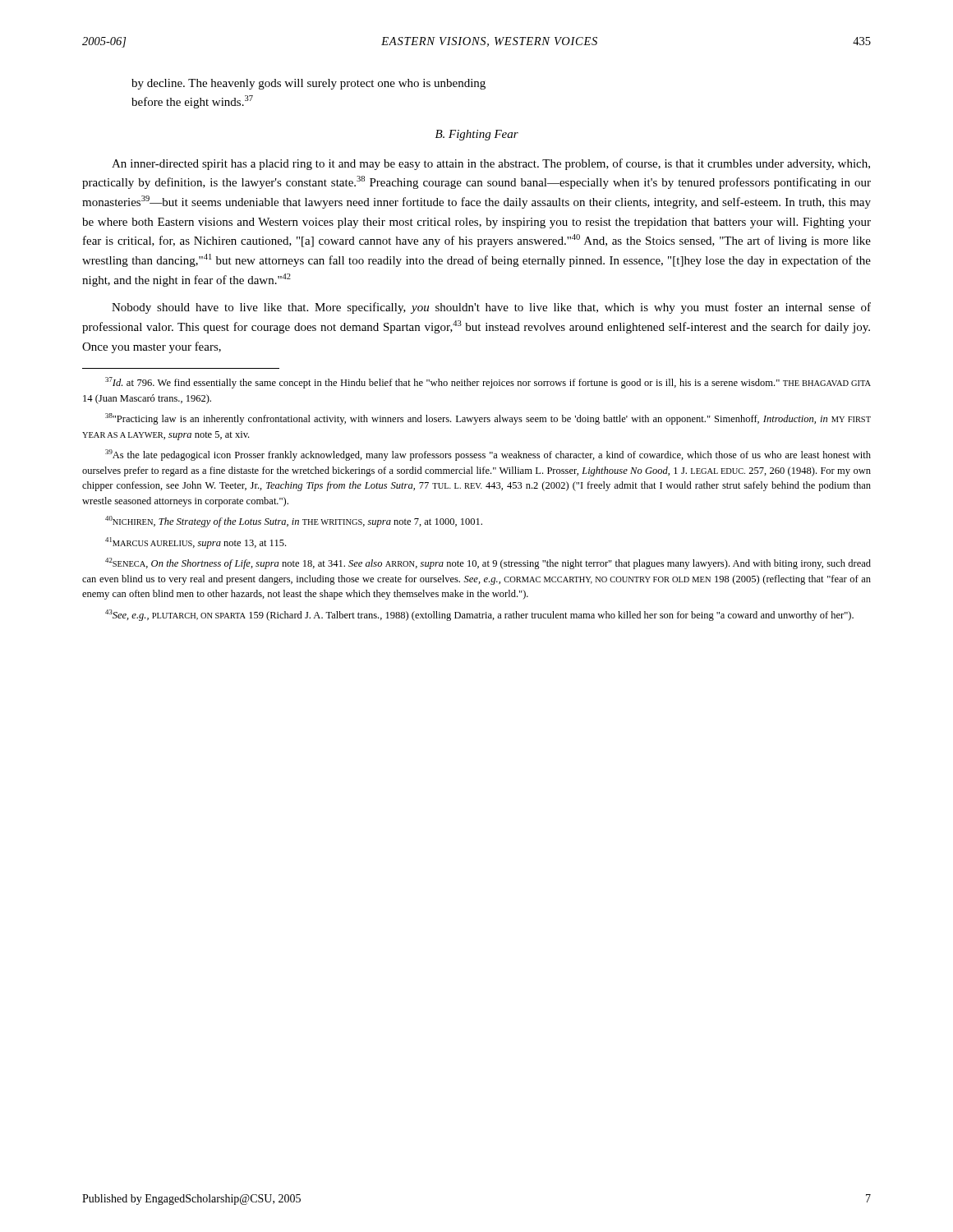Locate the footnote with the text "38"Practicing law is an inherently confrontational activity, with"

point(476,426)
